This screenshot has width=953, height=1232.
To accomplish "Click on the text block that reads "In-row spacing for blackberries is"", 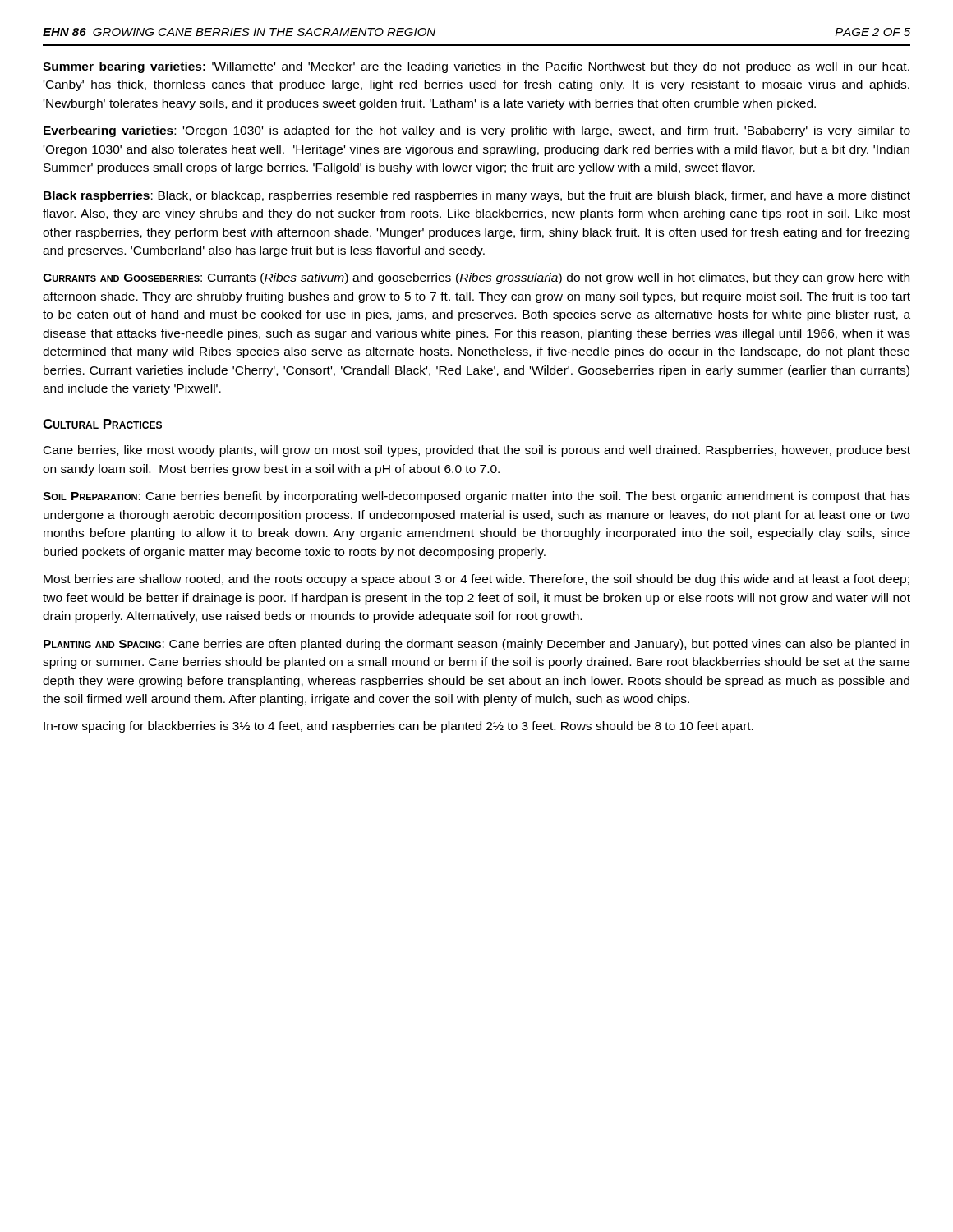I will pos(476,727).
